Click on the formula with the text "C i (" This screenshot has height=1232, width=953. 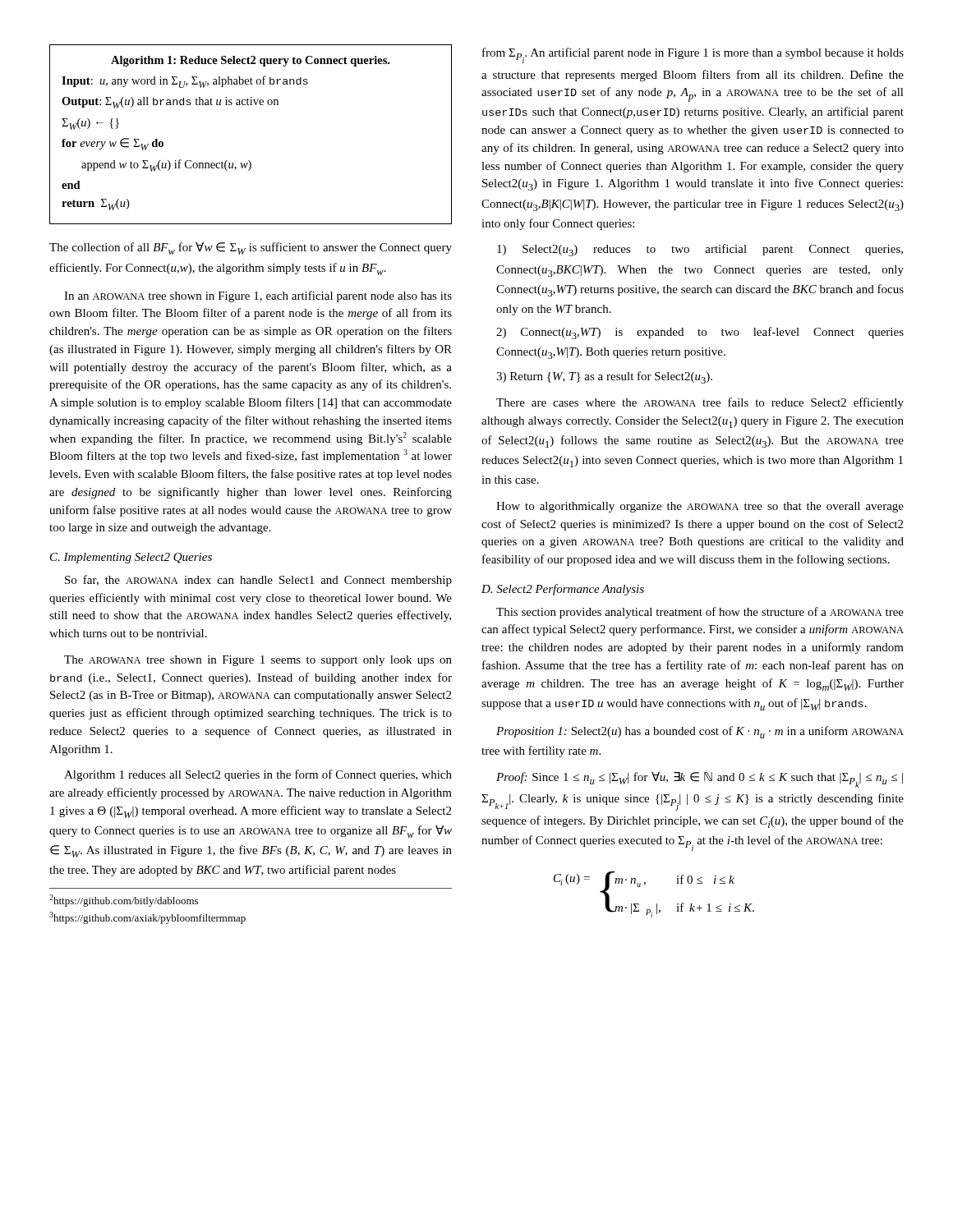[693, 893]
